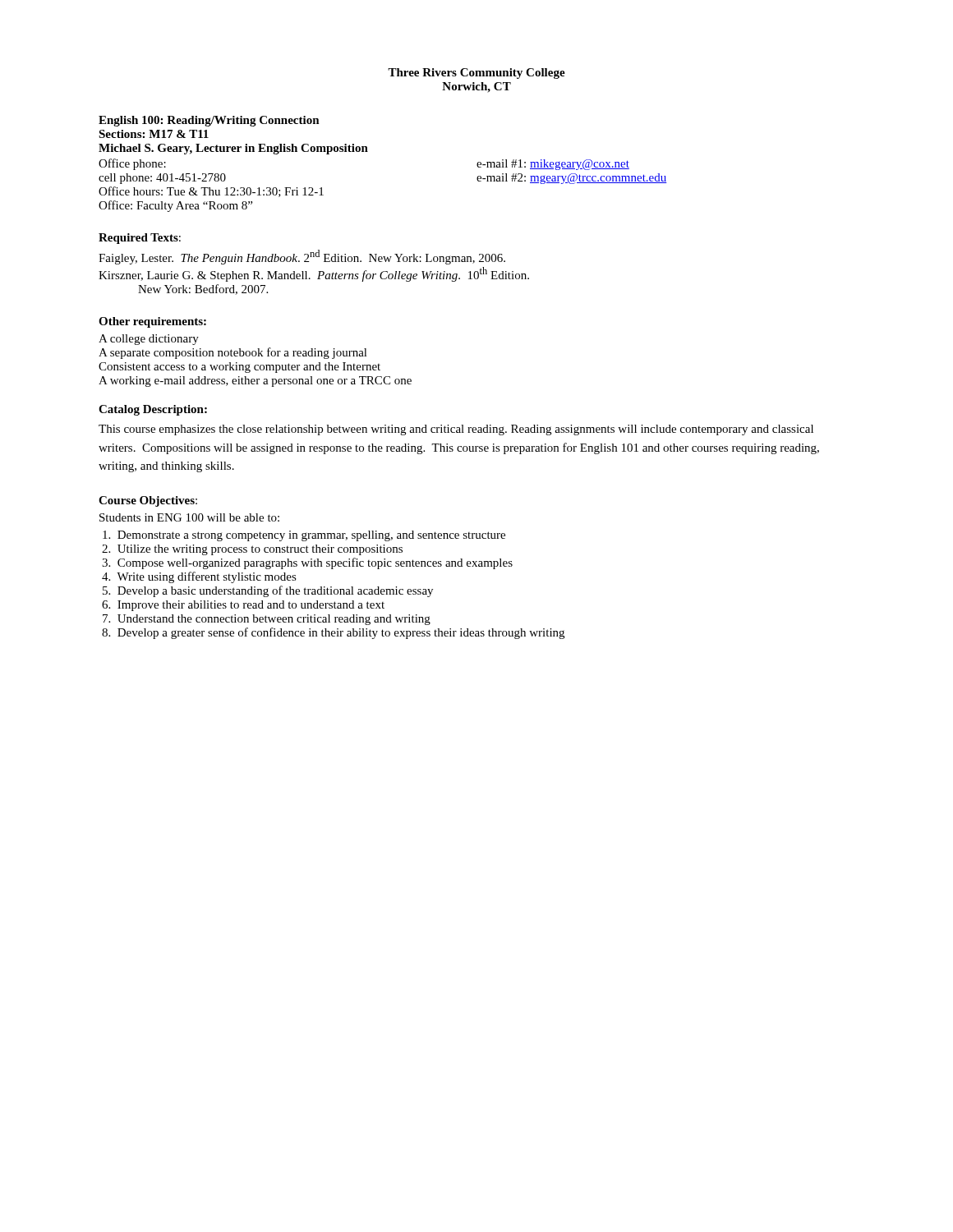Click on the element starting "8. Develop a greater sense of confidence"
The height and width of the screenshot is (1232, 953).
pos(333,632)
